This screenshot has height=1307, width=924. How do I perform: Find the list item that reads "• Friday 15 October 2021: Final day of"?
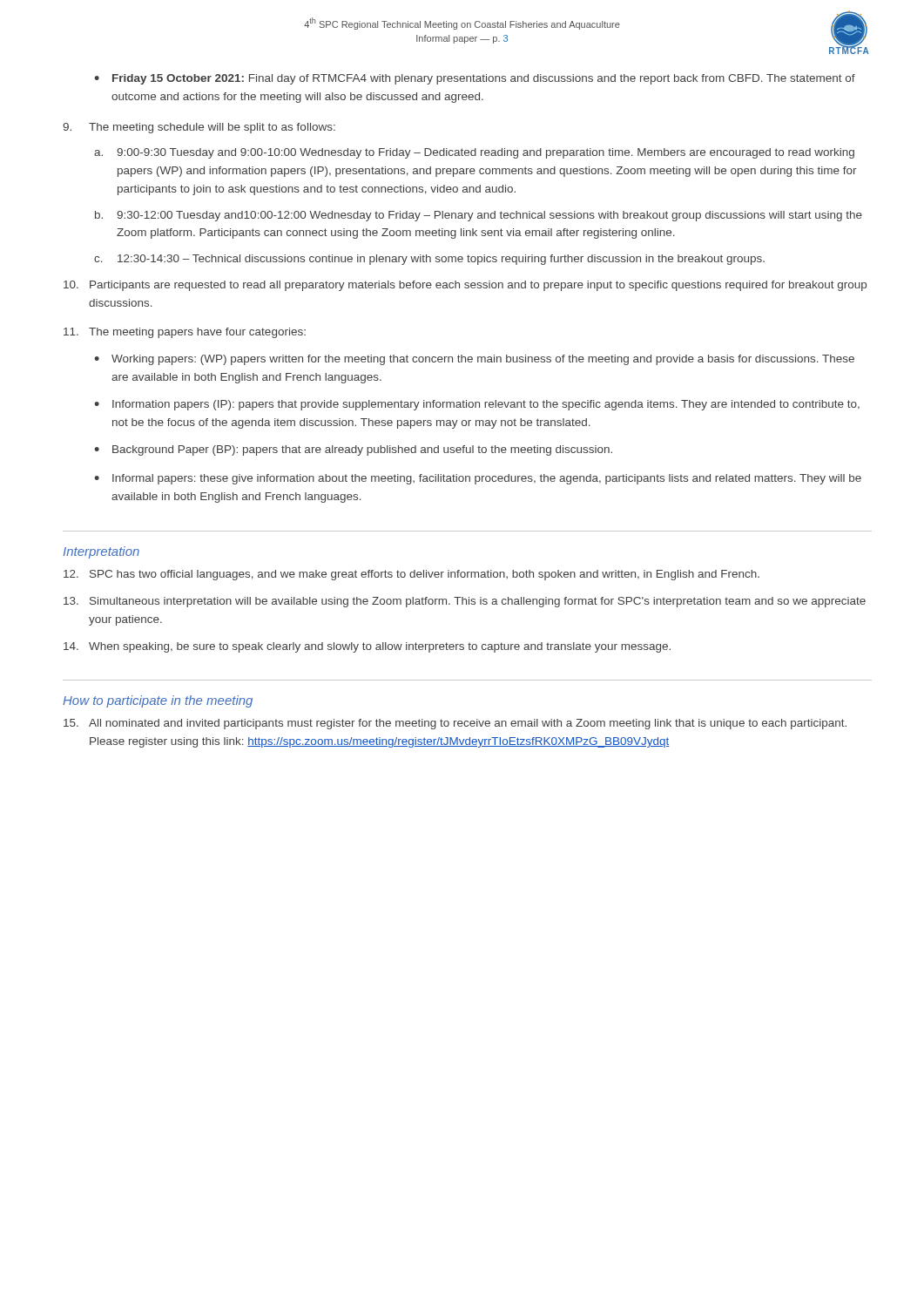click(483, 88)
